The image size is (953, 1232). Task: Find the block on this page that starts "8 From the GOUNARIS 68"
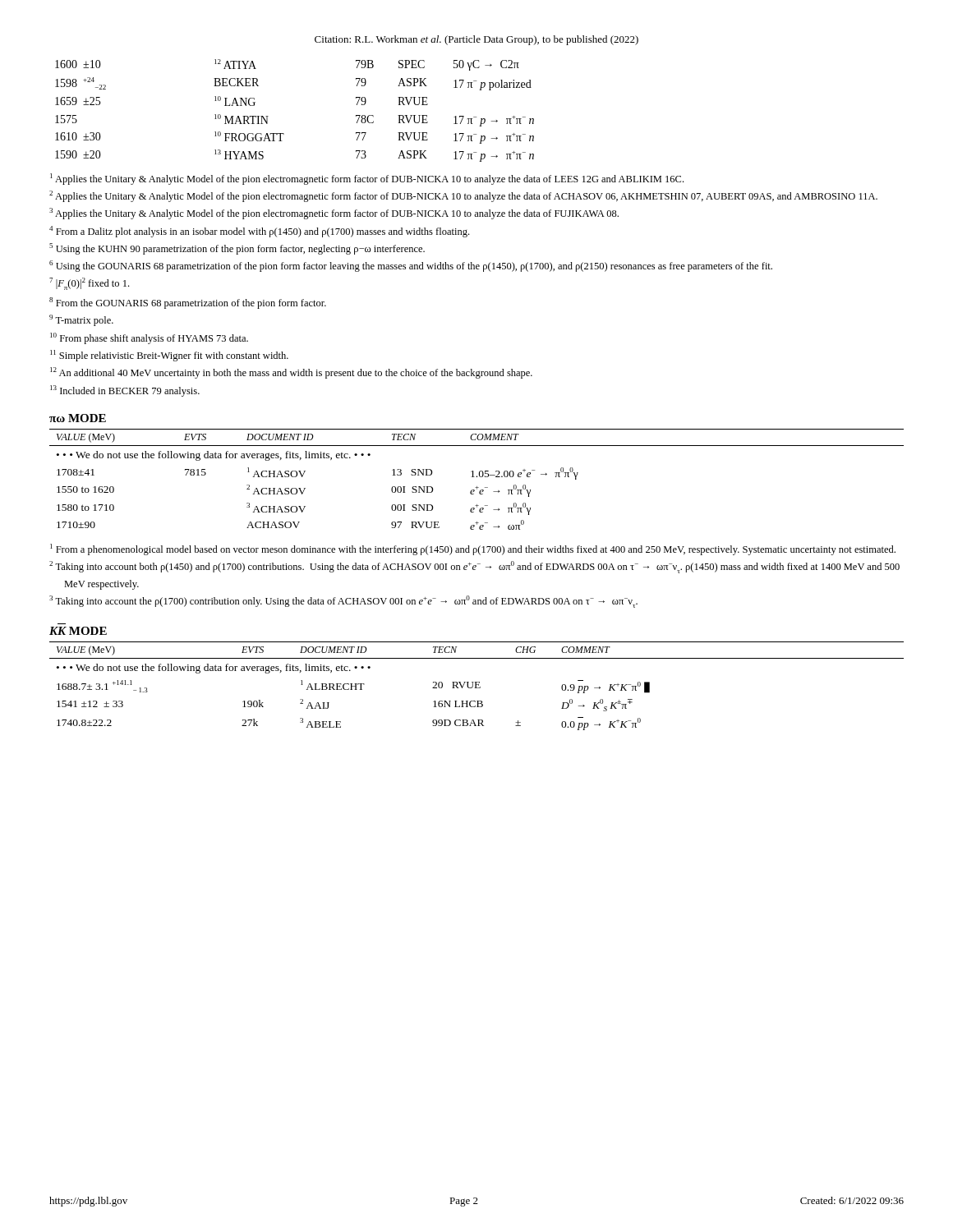click(x=188, y=302)
